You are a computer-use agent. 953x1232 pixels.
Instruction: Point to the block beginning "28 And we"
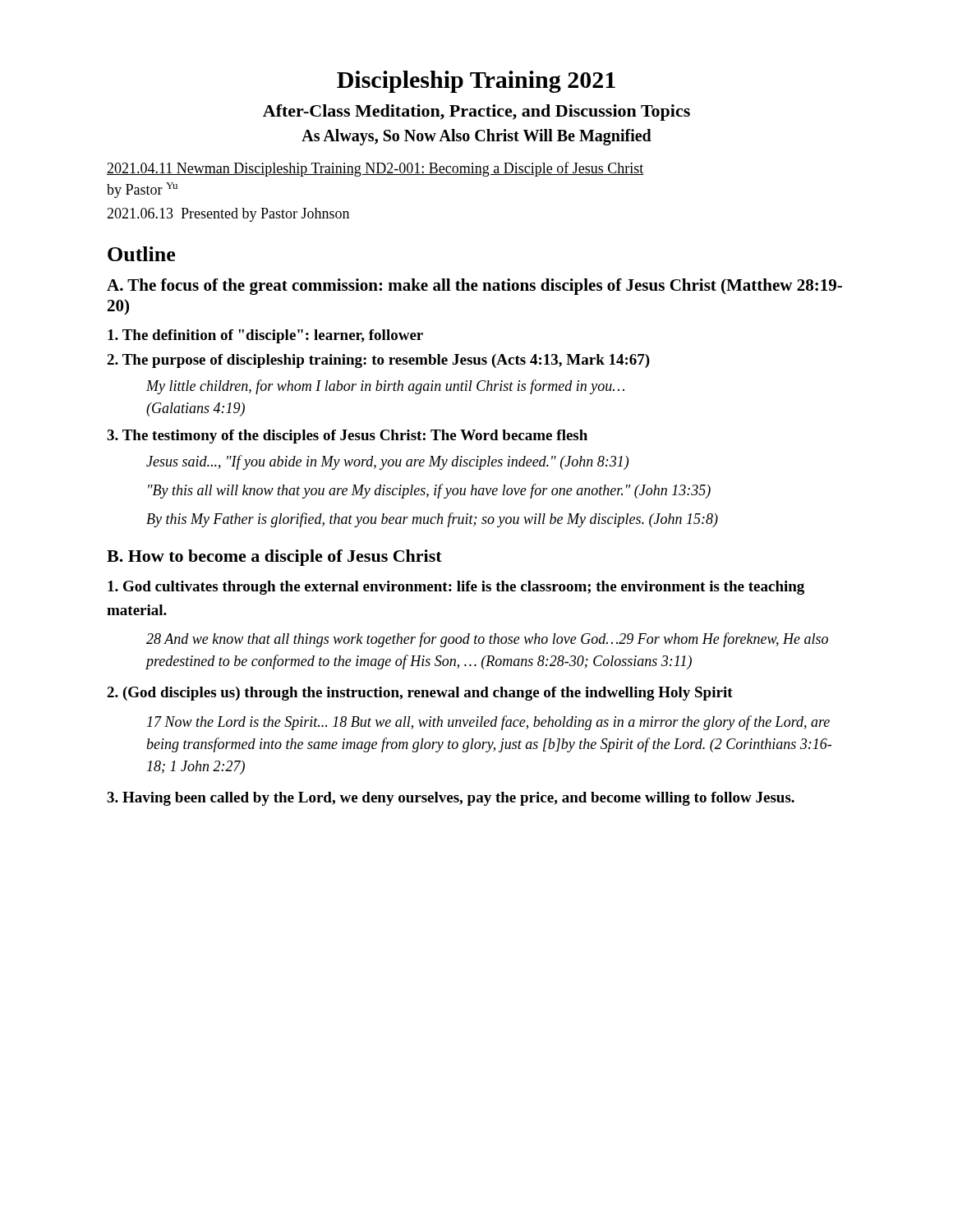point(496,650)
